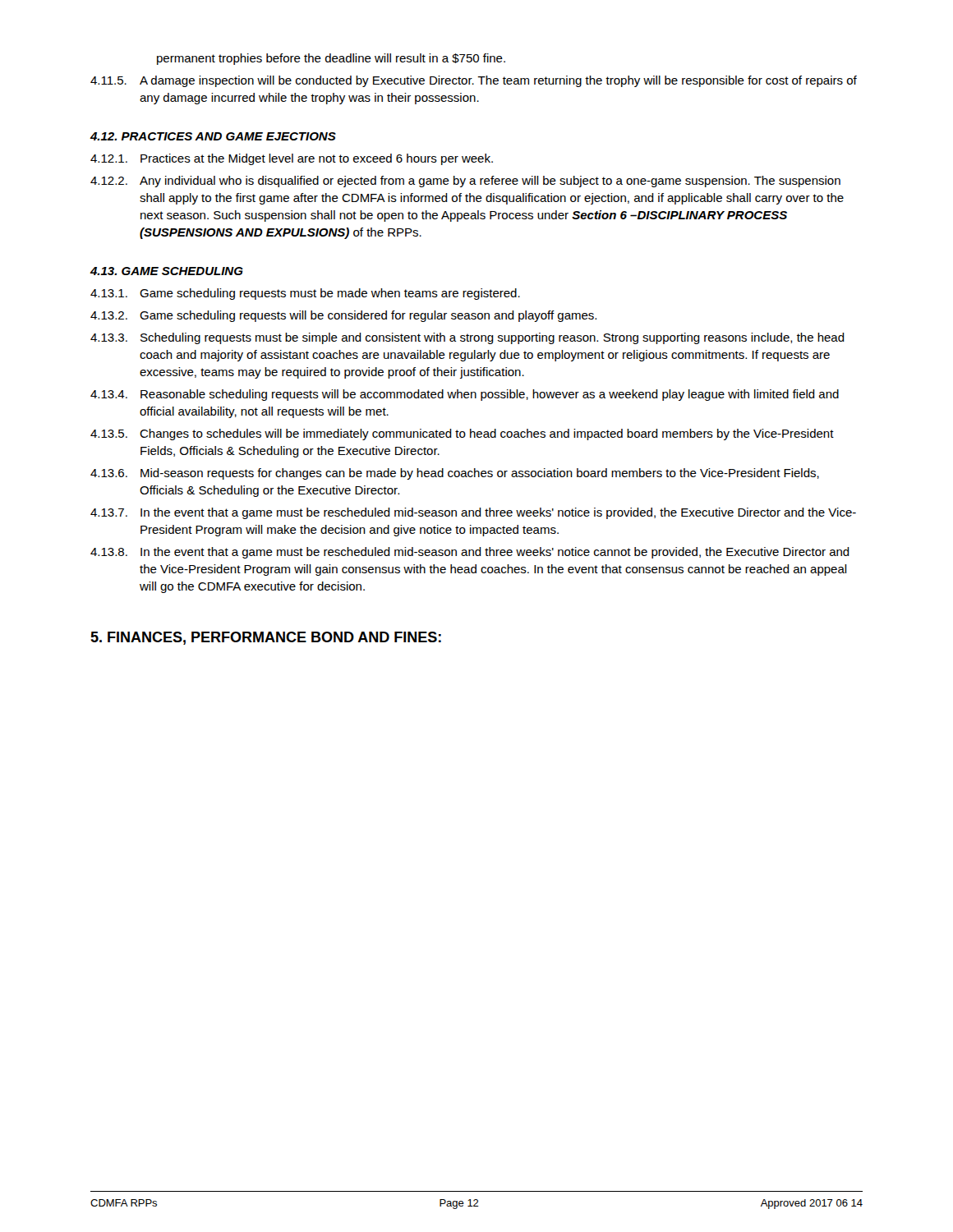953x1232 pixels.
Task: Select the list item containing "permanent trophies before"
Action: click(x=331, y=58)
